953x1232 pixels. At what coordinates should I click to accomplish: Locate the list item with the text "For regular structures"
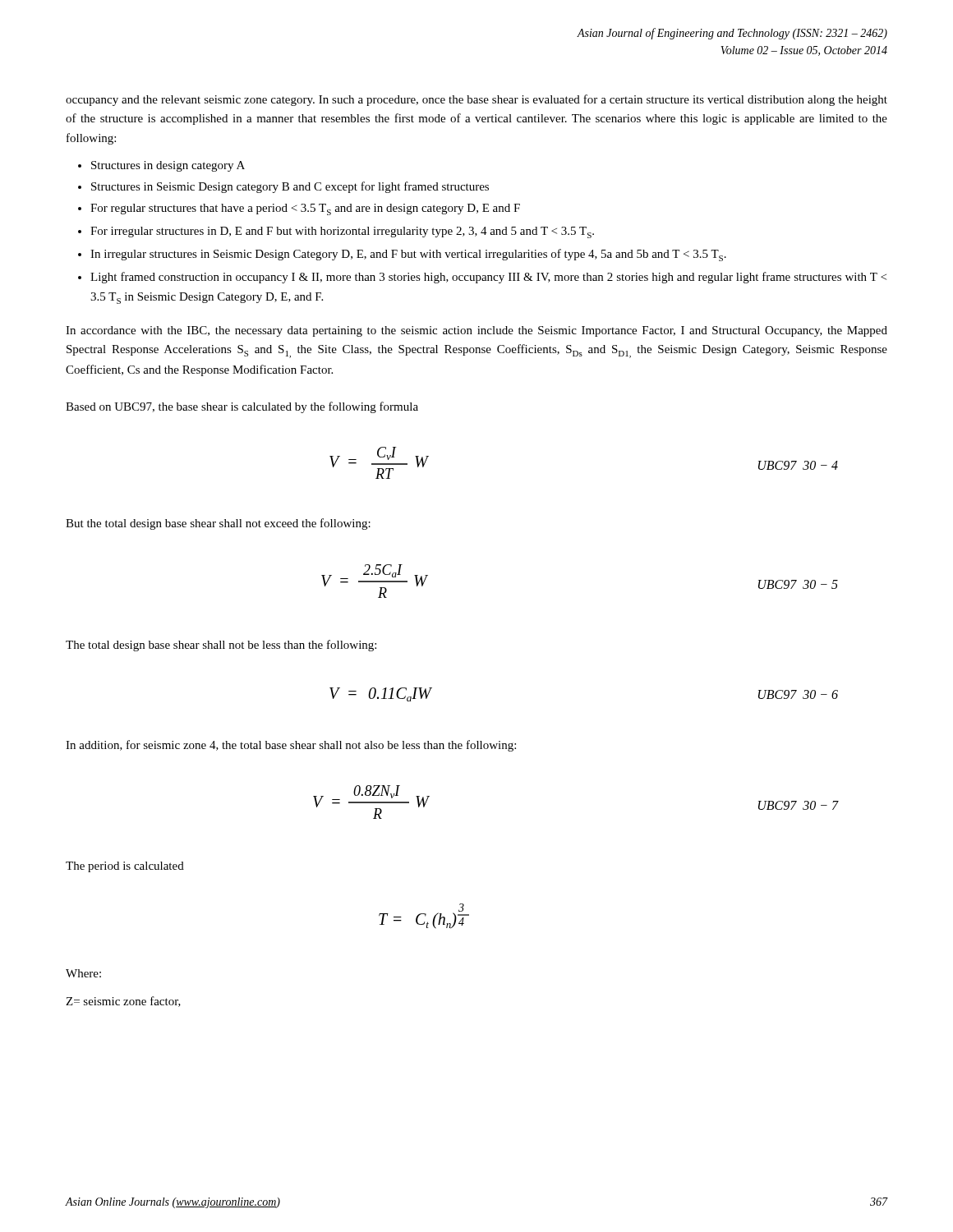(x=305, y=209)
